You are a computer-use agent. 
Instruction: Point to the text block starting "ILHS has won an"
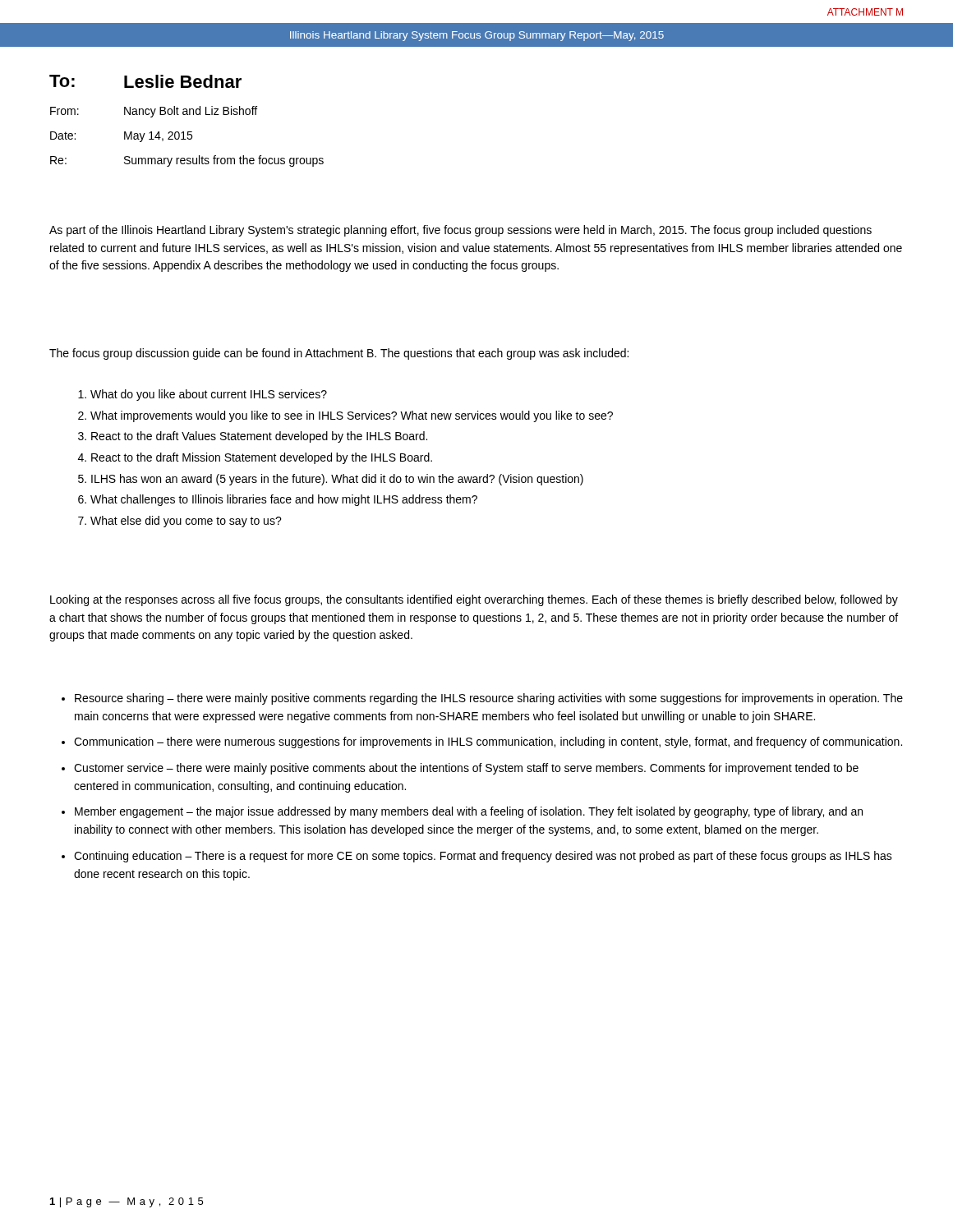(x=337, y=479)
